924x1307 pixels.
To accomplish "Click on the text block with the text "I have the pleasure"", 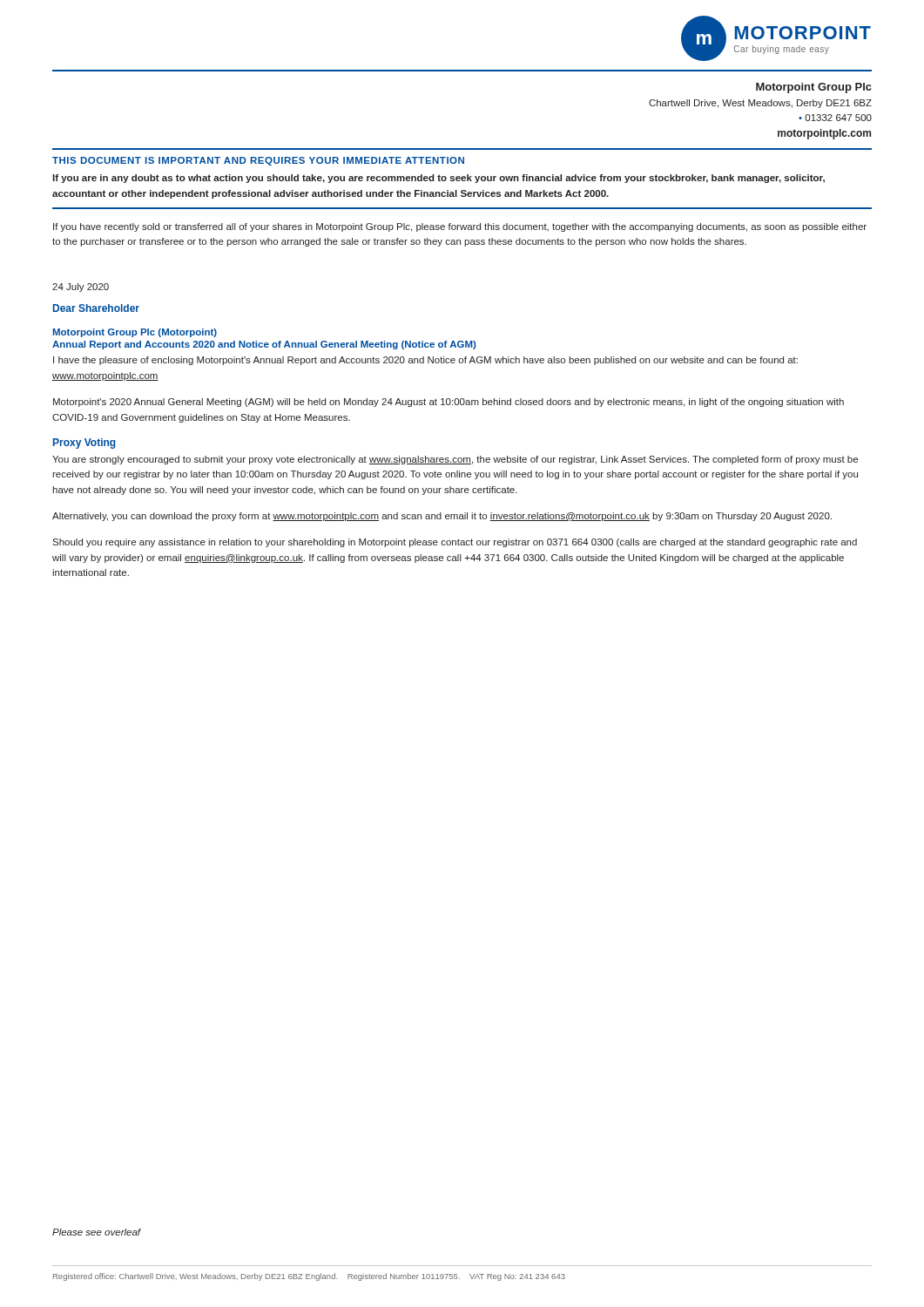I will click(x=425, y=368).
